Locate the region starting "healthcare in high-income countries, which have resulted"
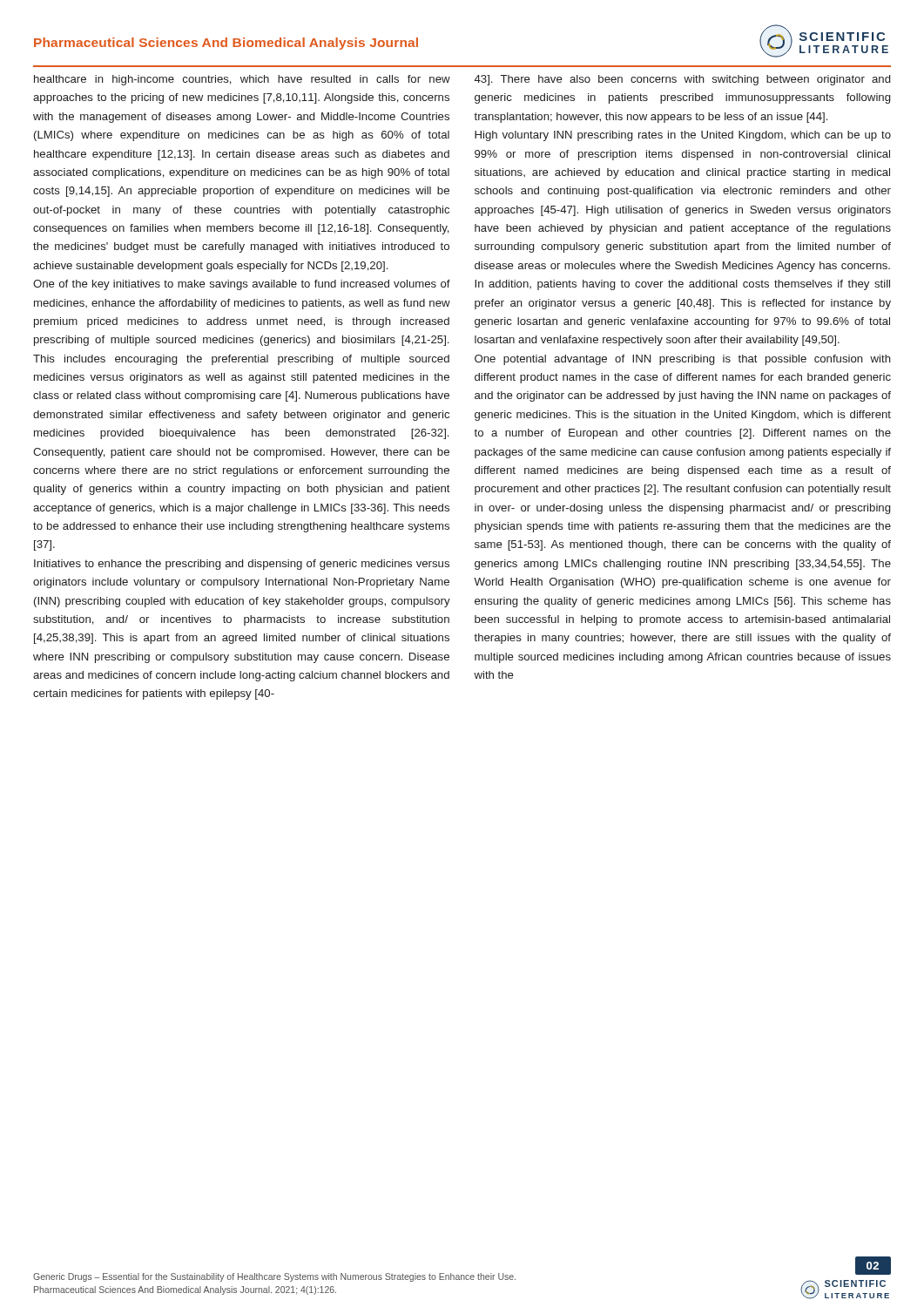Viewport: 924px width, 1307px height. tap(241, 386)
